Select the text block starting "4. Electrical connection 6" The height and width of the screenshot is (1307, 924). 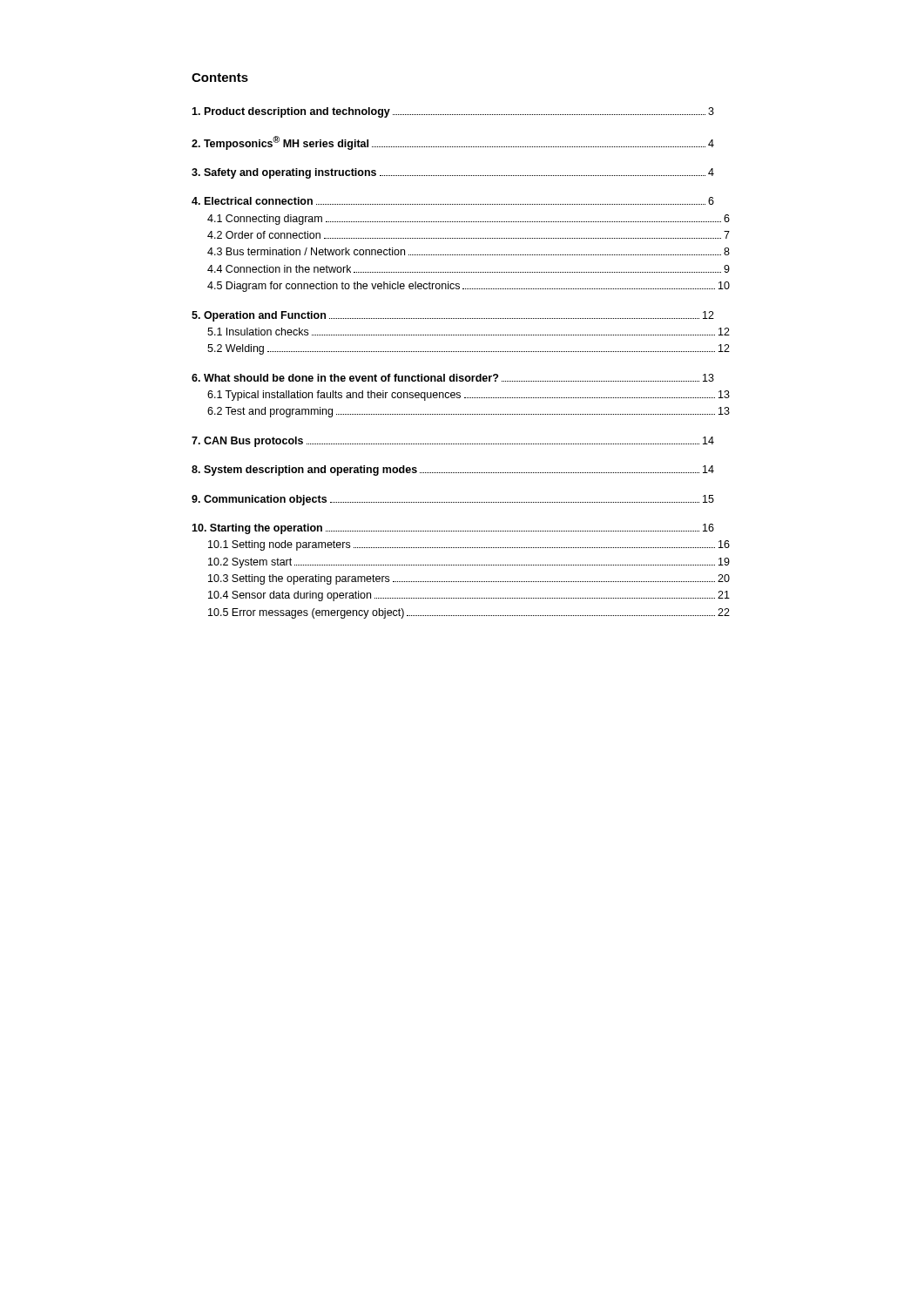pos(453,202)
